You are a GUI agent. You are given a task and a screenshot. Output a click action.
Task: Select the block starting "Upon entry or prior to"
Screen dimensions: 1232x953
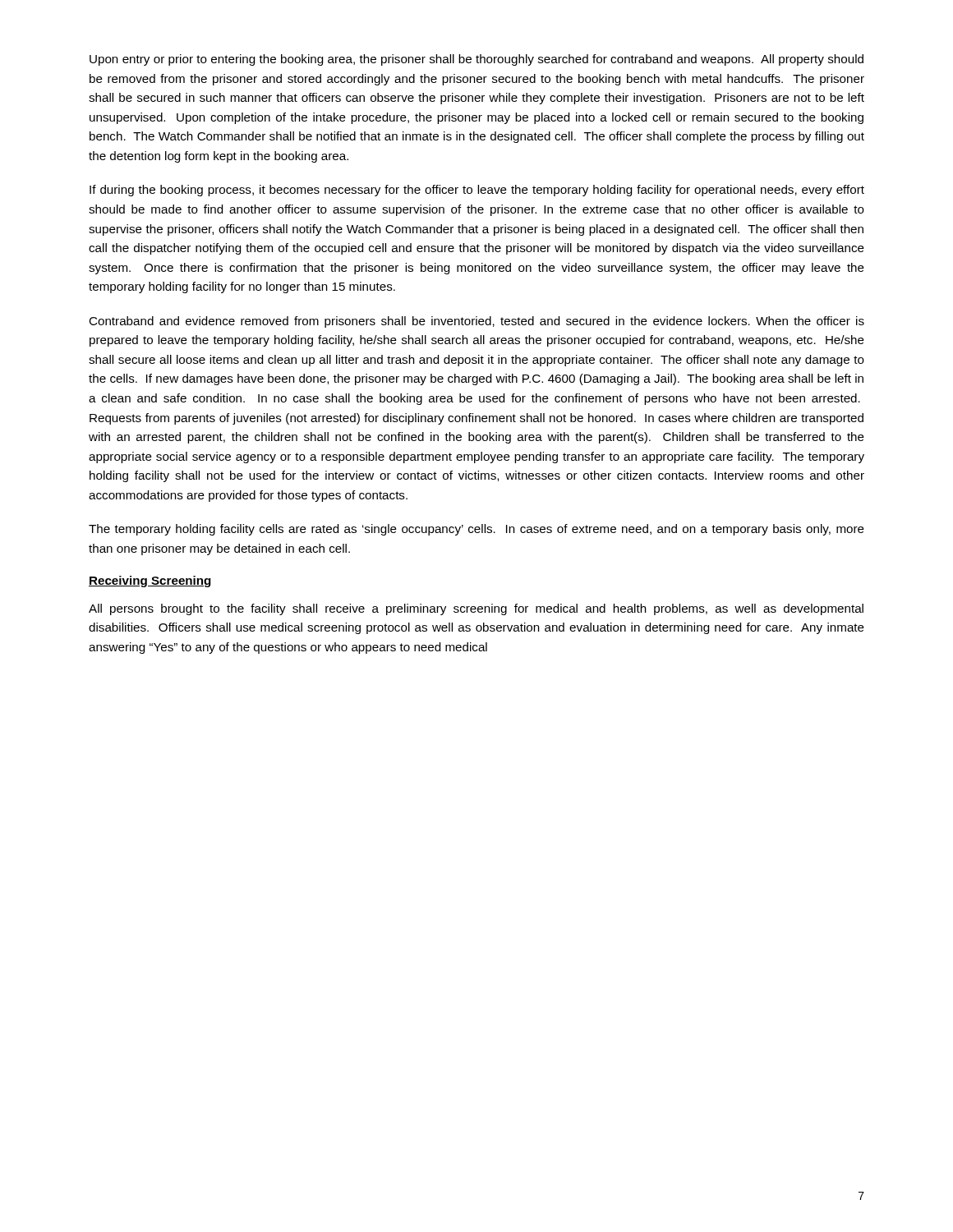coord(476,107)
